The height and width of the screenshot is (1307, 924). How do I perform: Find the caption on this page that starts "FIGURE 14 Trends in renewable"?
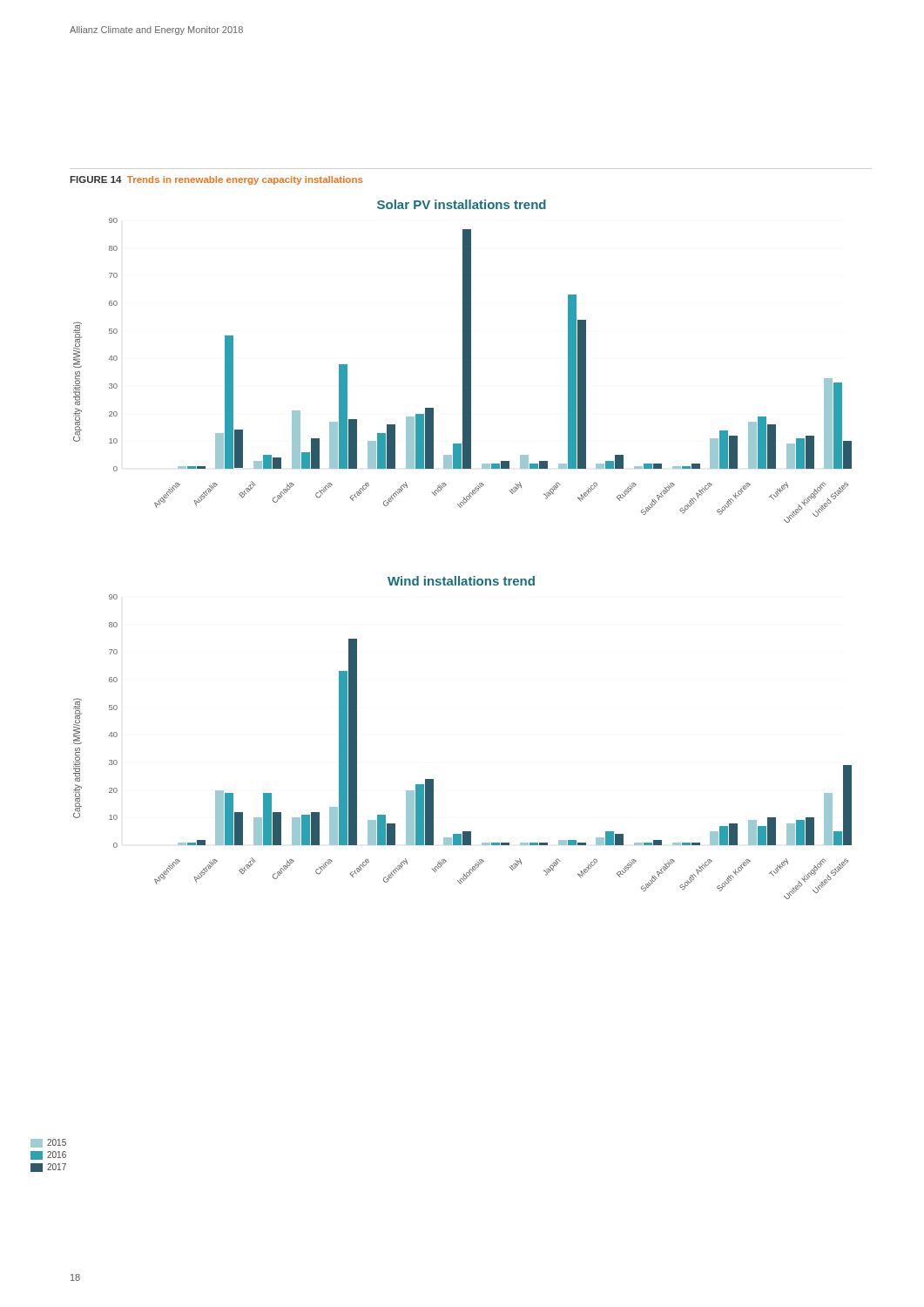tap(216, 179)
